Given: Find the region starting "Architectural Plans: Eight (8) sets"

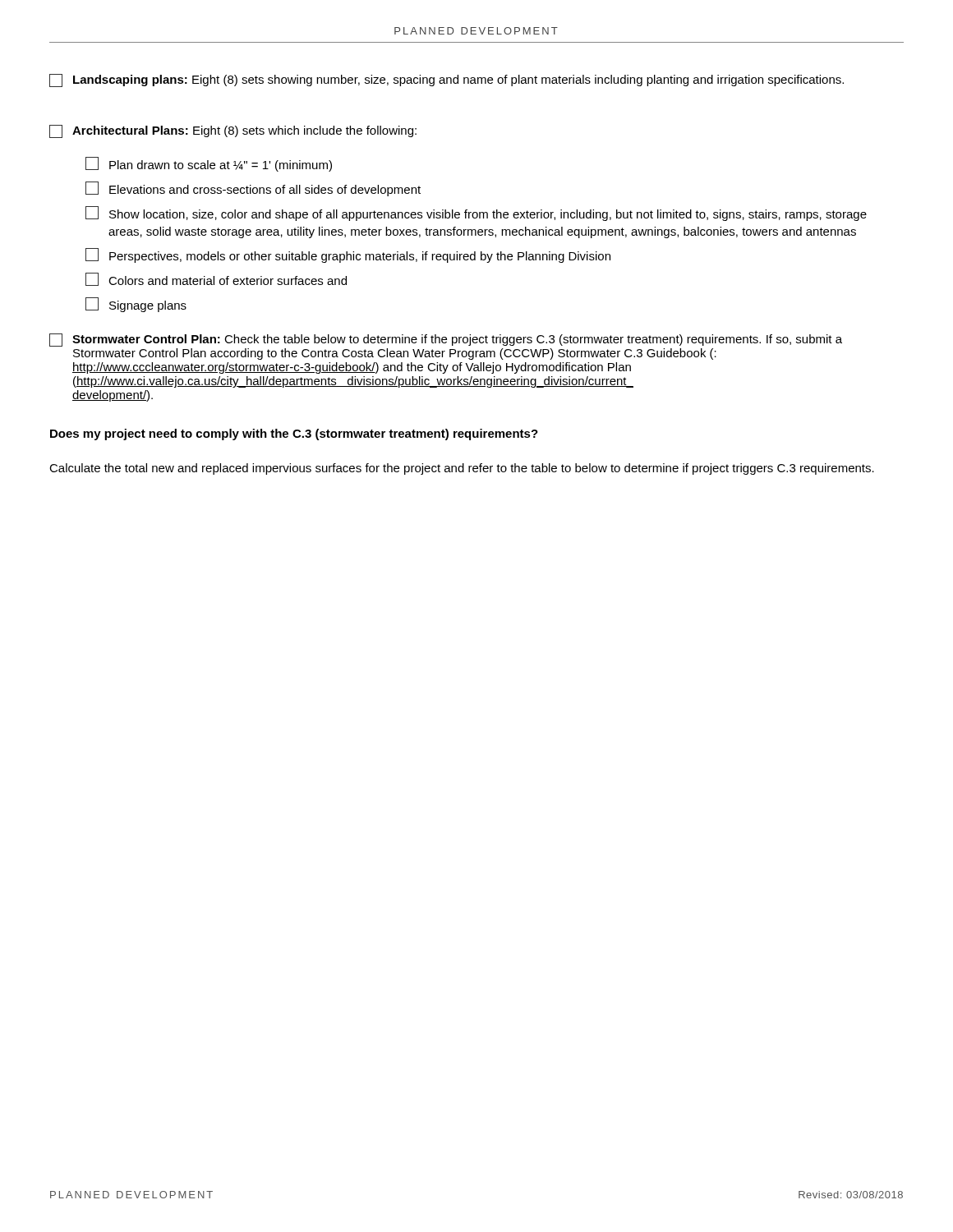Looking at the screenshot, I should pyautogui.click(x=233, y=131).
